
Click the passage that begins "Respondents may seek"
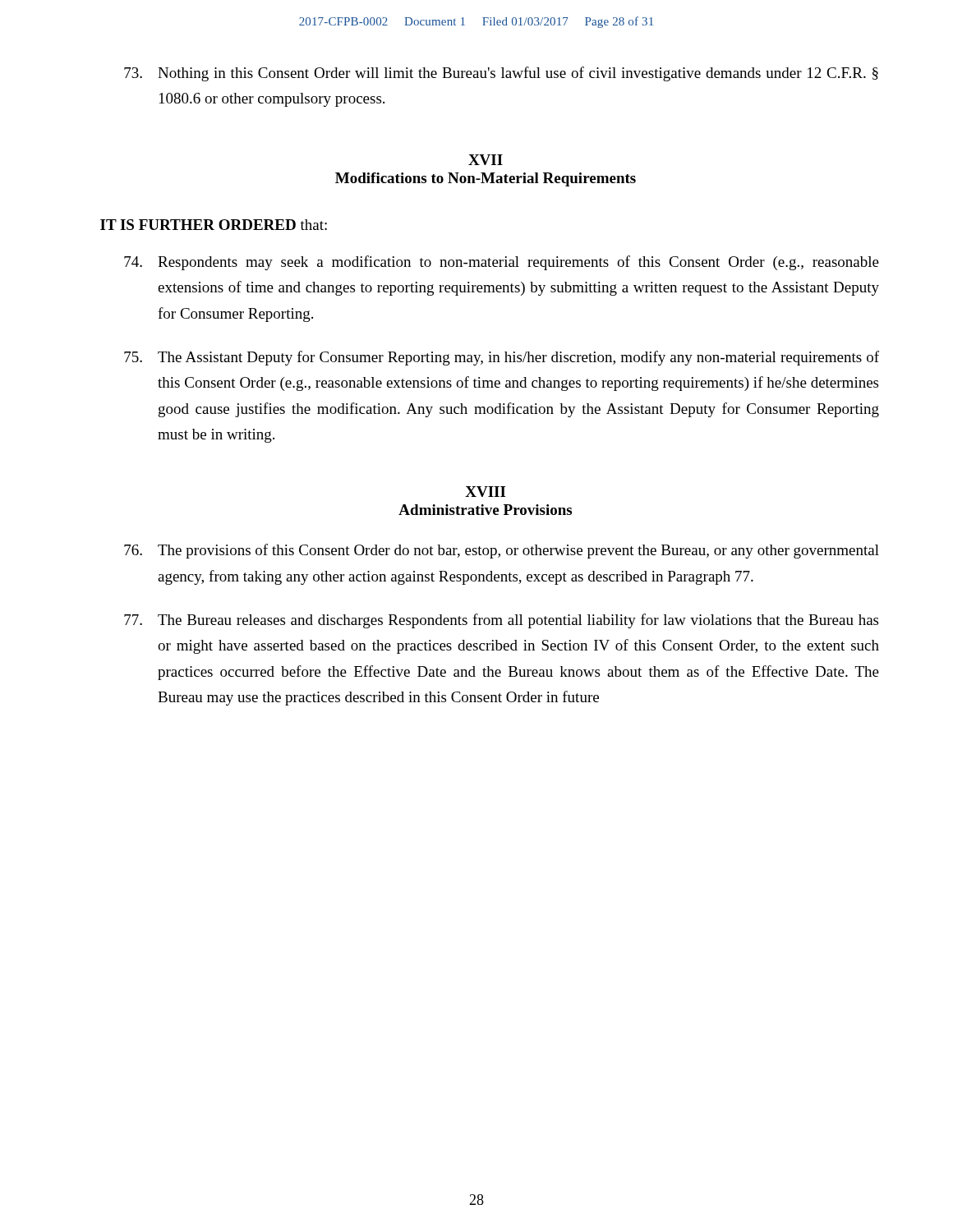[x=486, y=287]
